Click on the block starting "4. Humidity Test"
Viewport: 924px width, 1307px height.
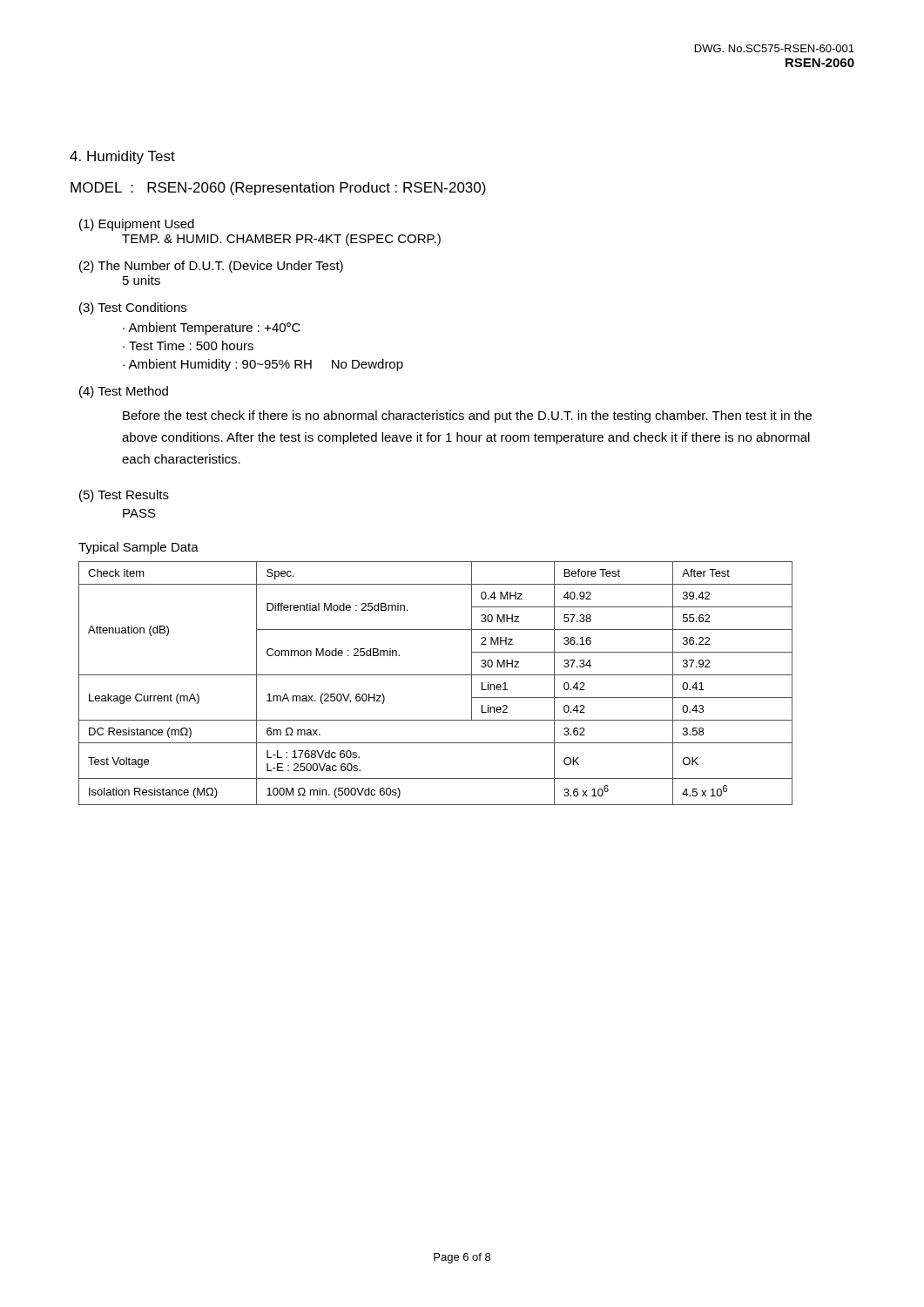pos(122,156)
